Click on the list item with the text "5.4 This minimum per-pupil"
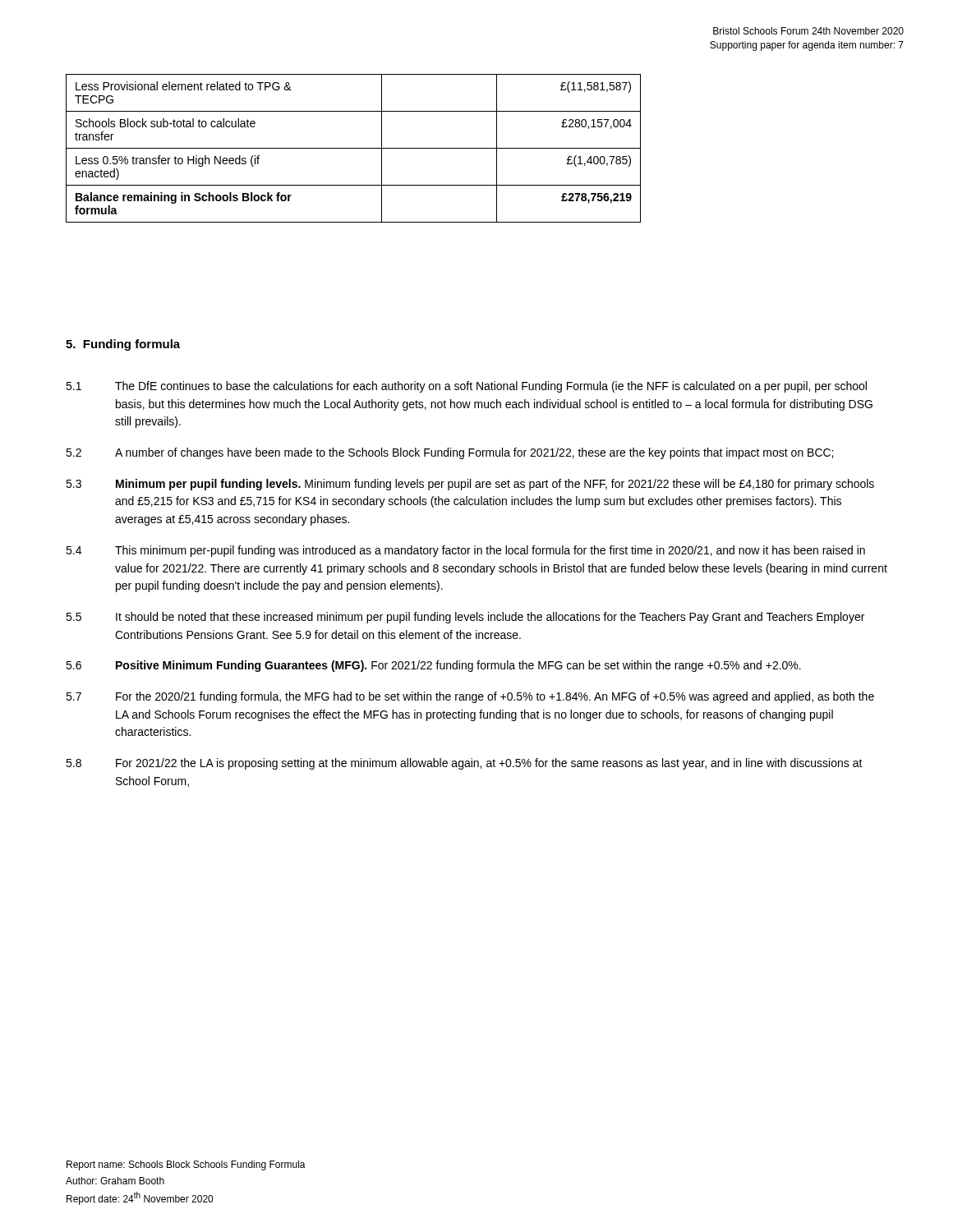Screen dimensions: 1232x953 point(476,569)
